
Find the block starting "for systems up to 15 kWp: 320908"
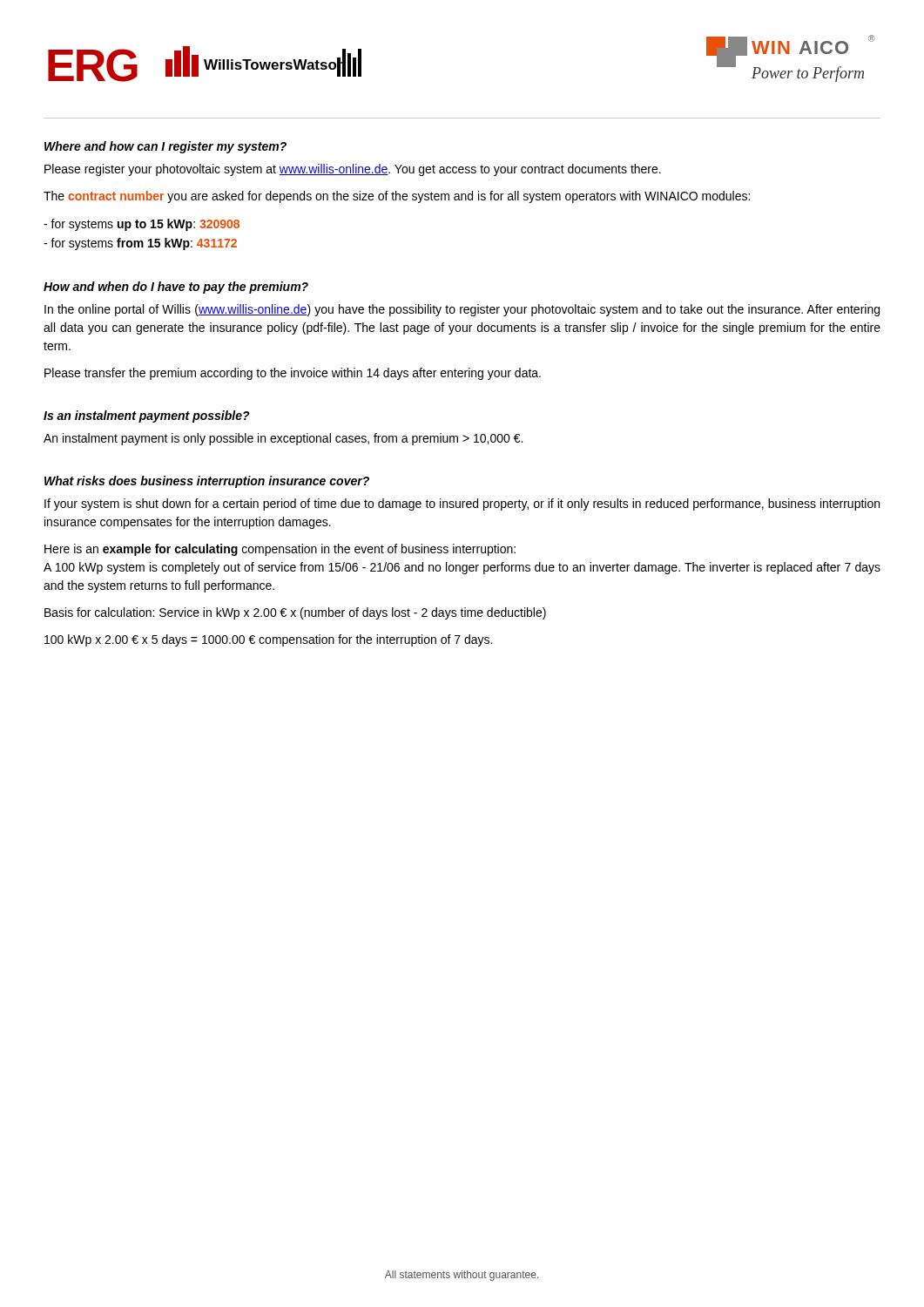coord(142,224)
